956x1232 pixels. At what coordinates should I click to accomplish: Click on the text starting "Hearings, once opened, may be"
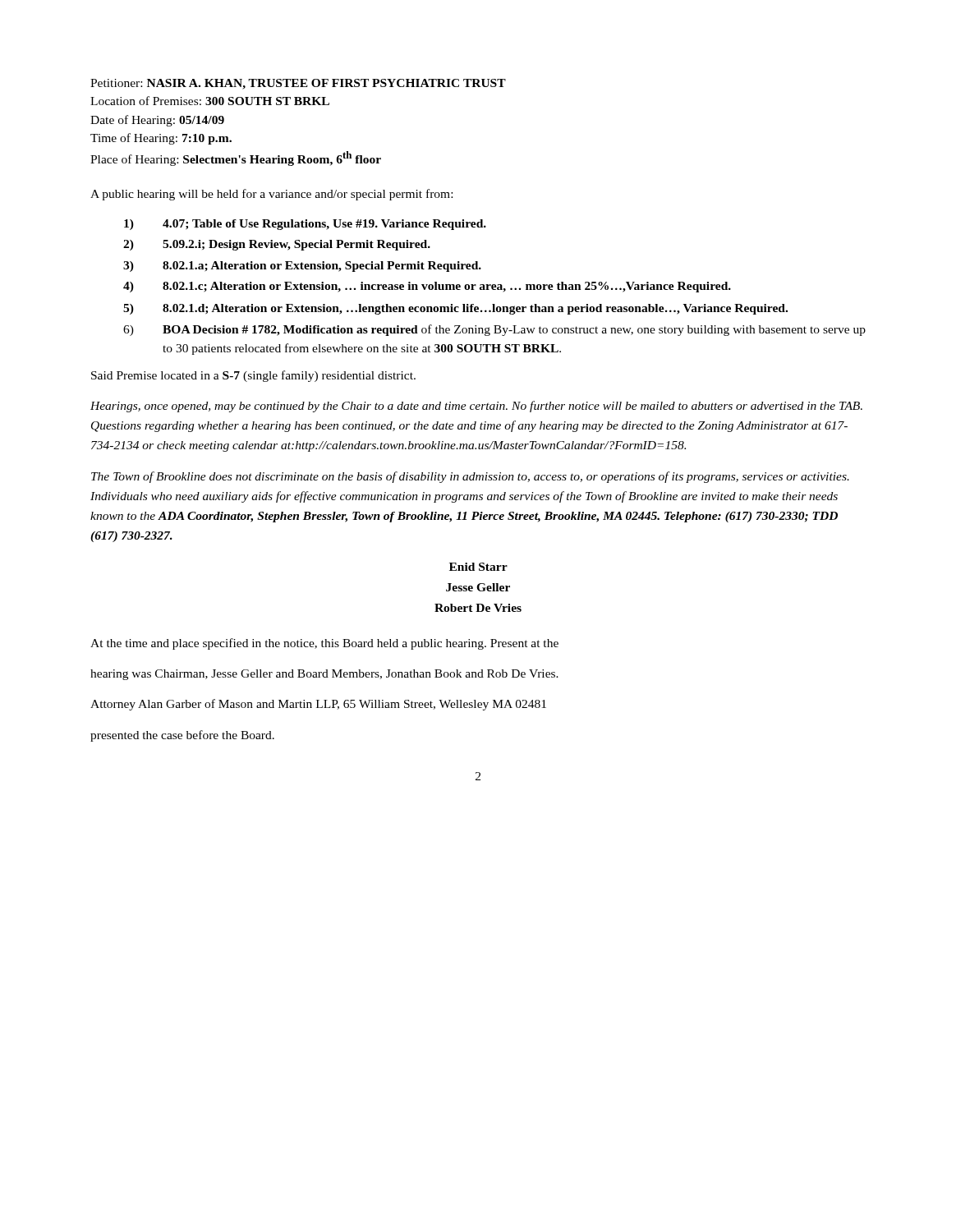click(x=477, y=425)
